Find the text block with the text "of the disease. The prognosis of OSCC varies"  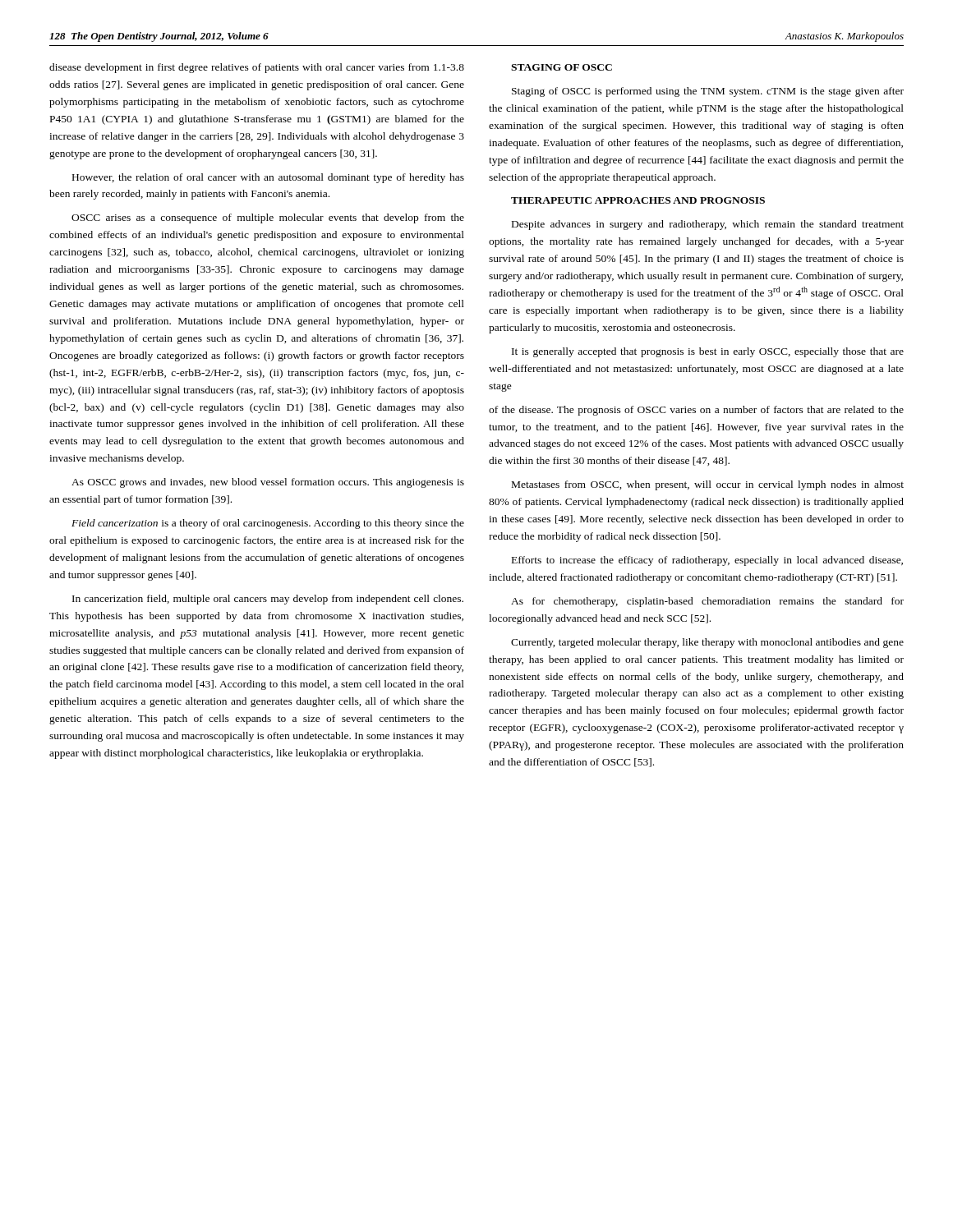click(696, 436)
